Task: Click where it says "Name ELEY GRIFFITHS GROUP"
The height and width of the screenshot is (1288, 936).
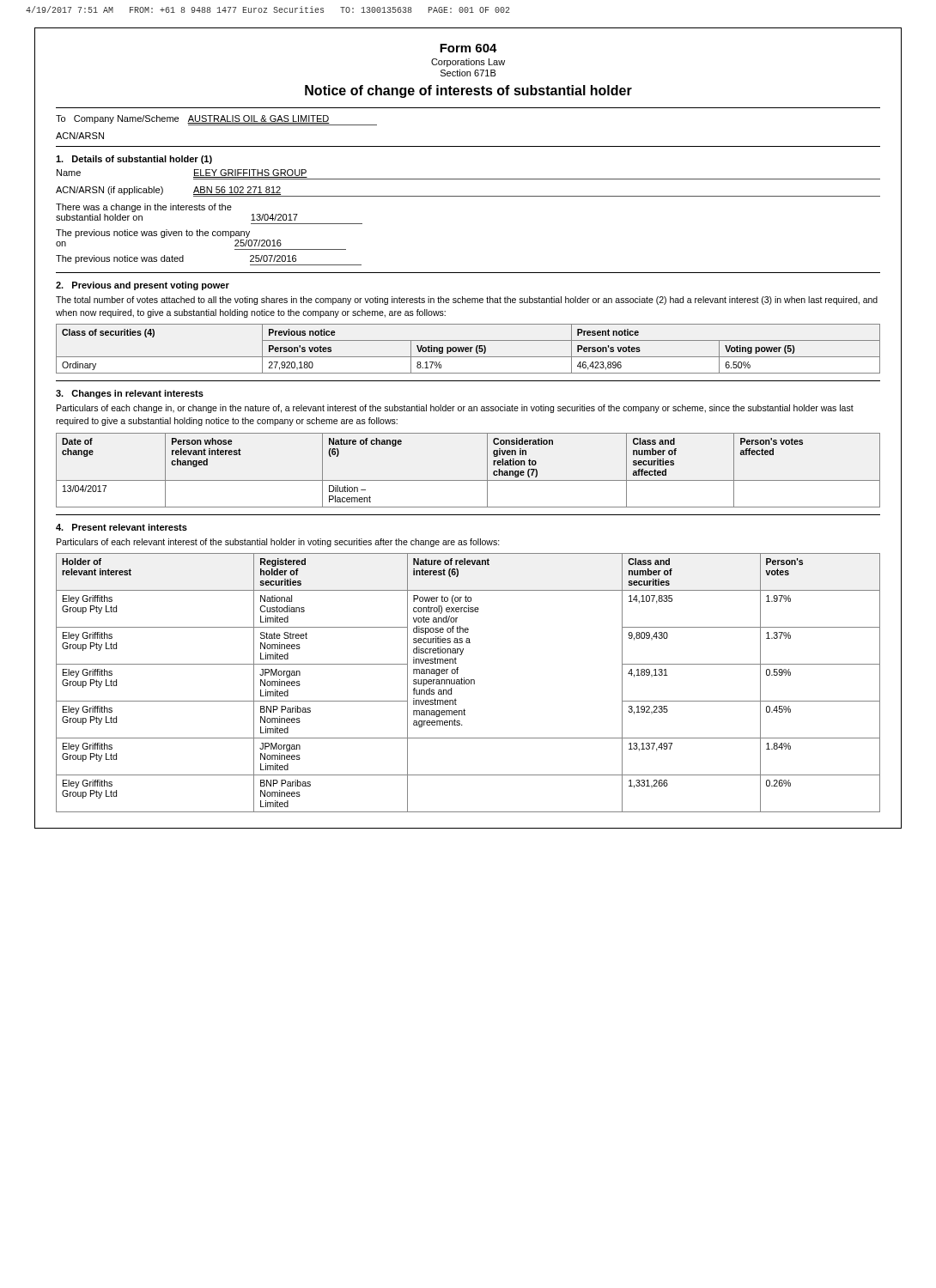Action: tap(468, 173)
